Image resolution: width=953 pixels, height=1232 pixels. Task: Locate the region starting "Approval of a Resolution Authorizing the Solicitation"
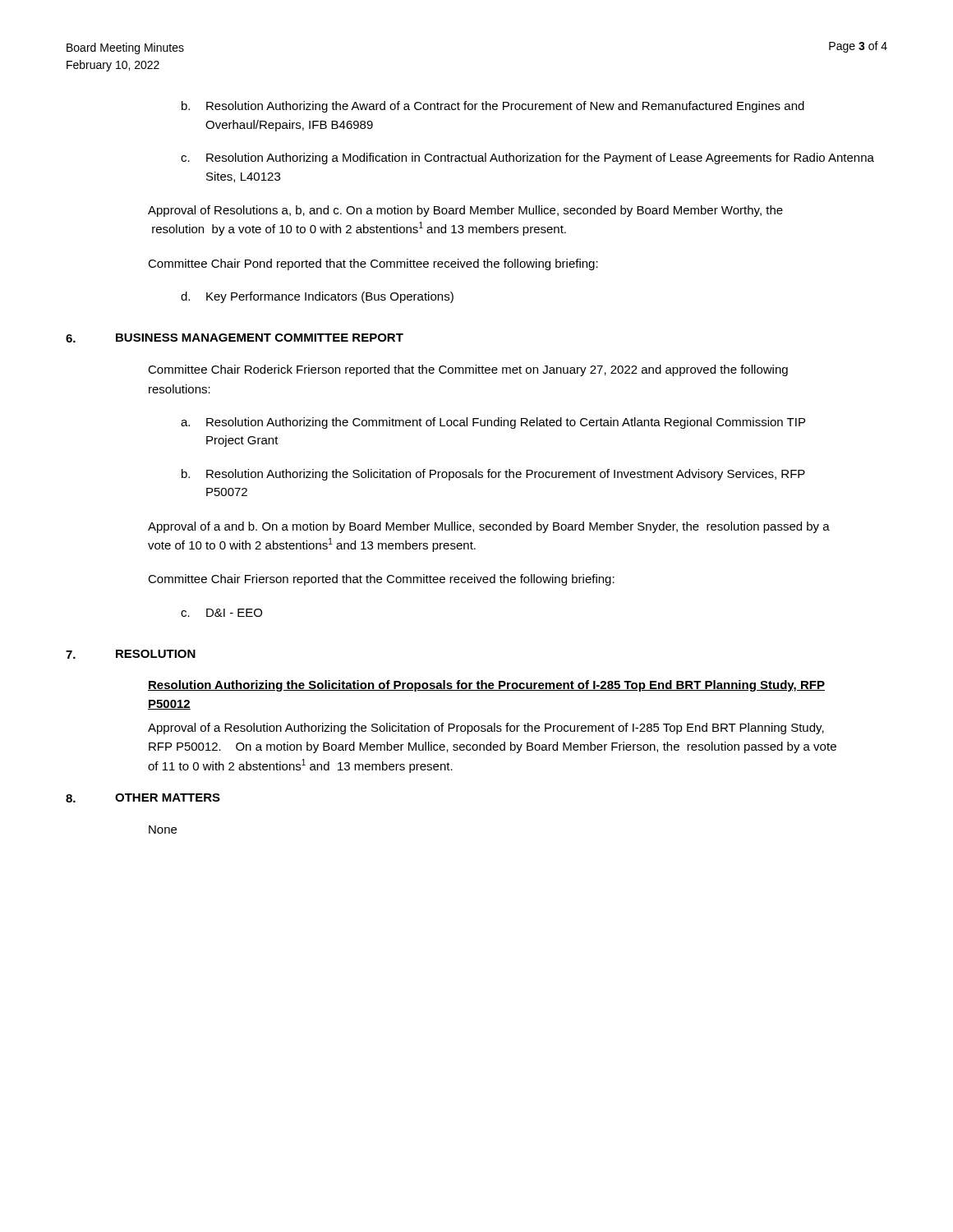point(492,746)
